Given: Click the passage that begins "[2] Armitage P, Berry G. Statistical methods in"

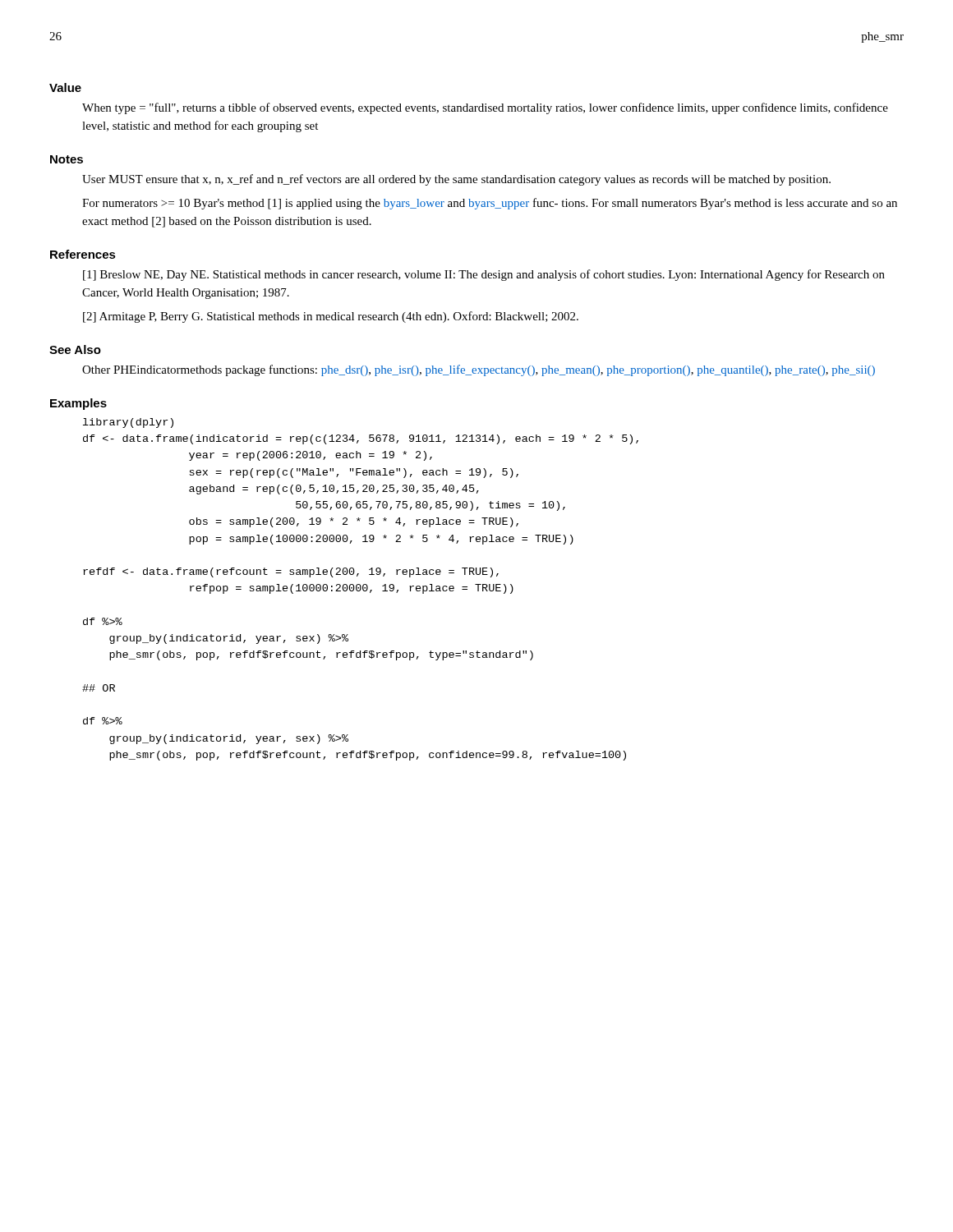Looking at the screenshot, I should pos(331,316).
